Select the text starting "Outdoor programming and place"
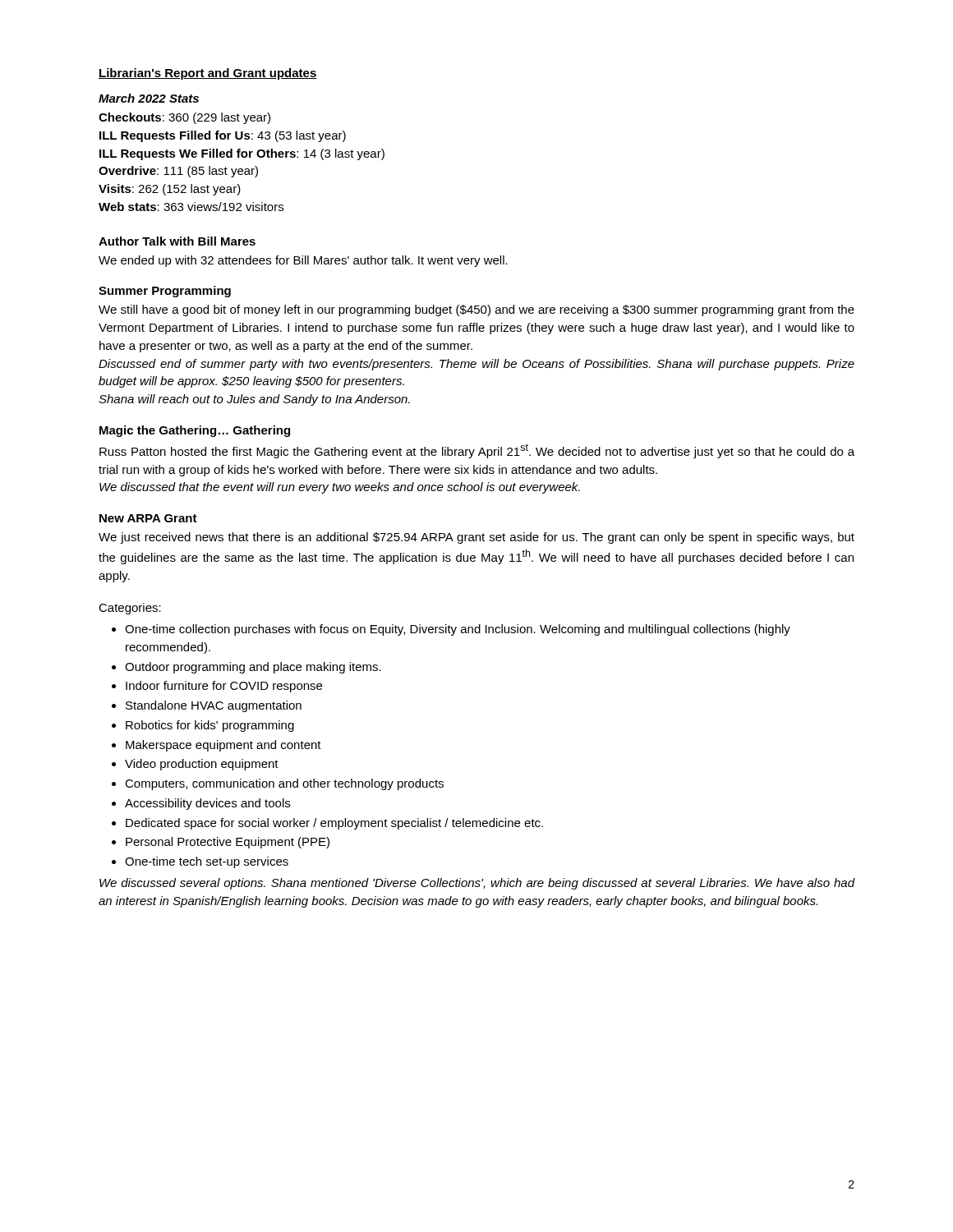This screenshot has height=1232, width=953. pos(253,666)
